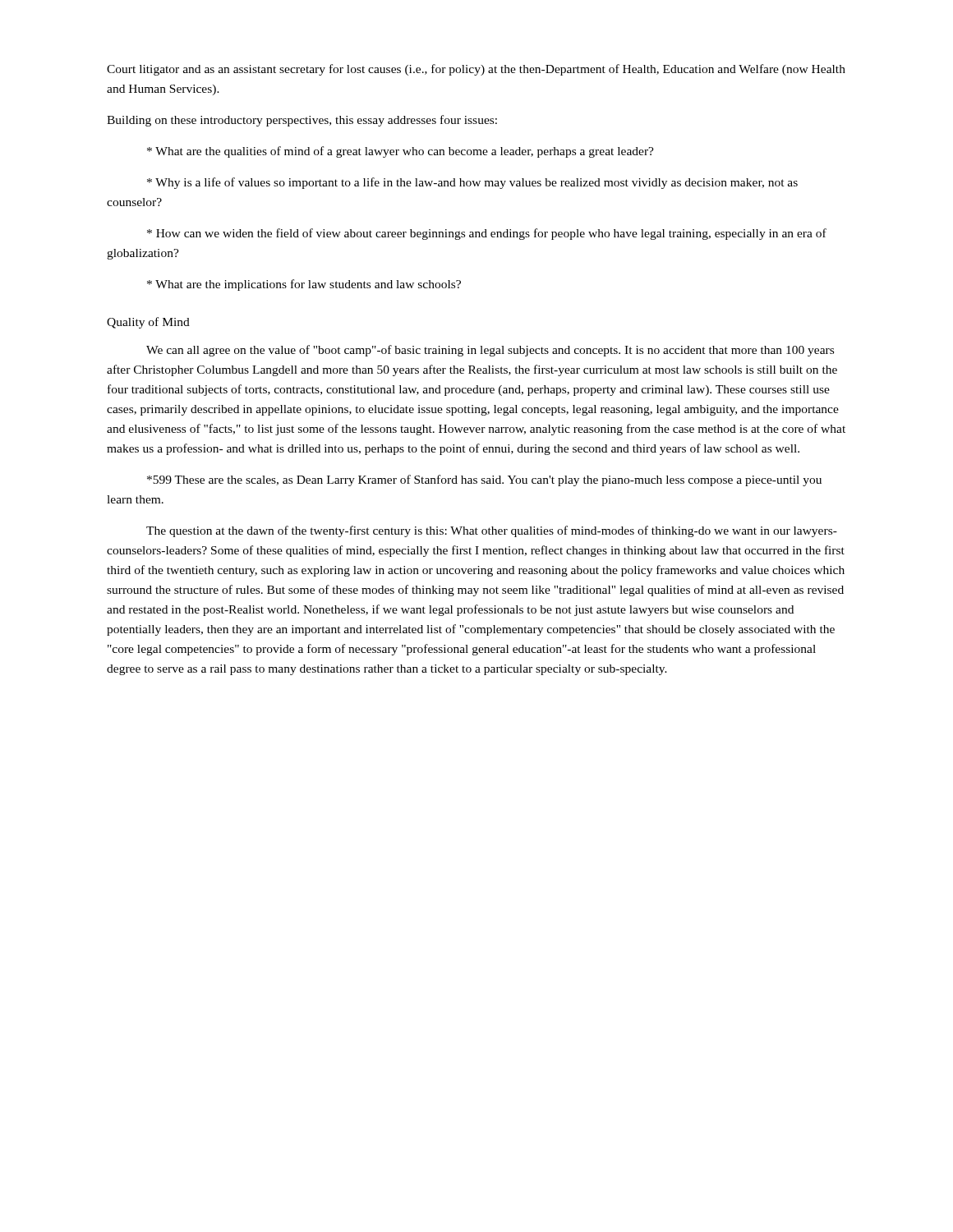The height and width of the screenshot is (1232, 953).
Task: Point to the block beginning "599 These are the scales, as Dean"
Action: [x=464, y=489]
